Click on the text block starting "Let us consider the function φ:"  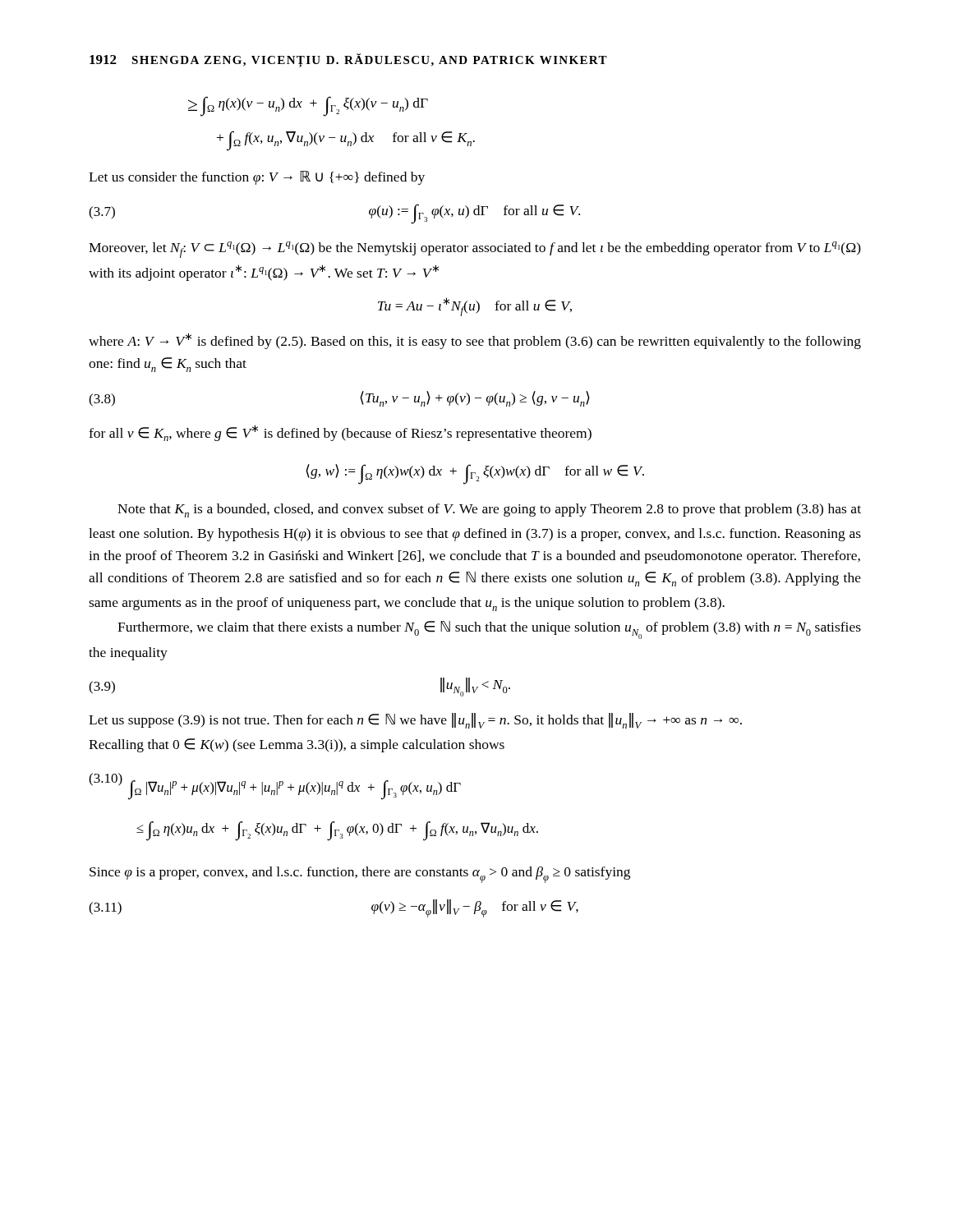[257, 177]
